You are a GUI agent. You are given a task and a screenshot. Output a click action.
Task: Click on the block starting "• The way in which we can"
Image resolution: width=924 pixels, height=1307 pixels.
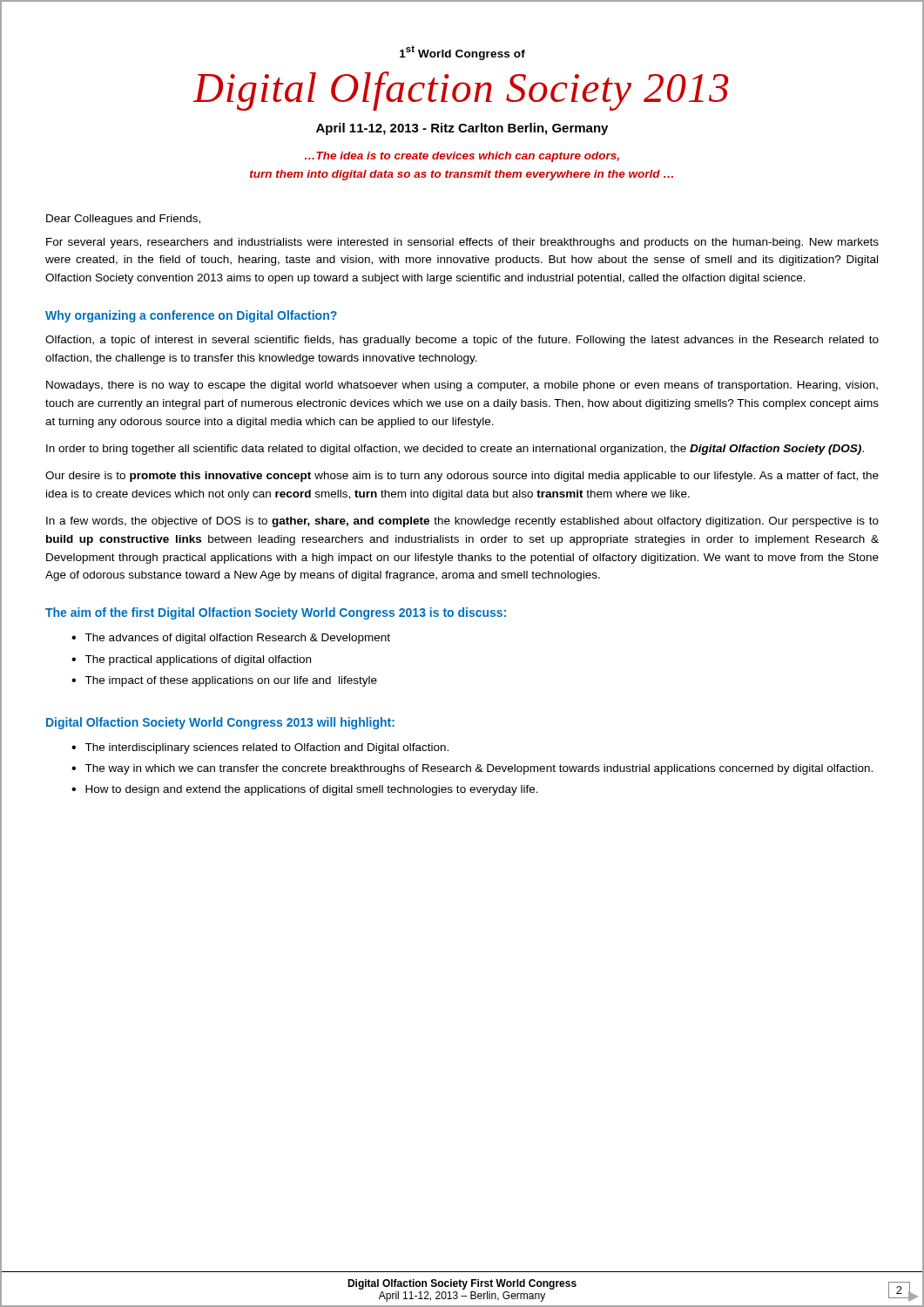pyautogui.click(x=473, y=769)
